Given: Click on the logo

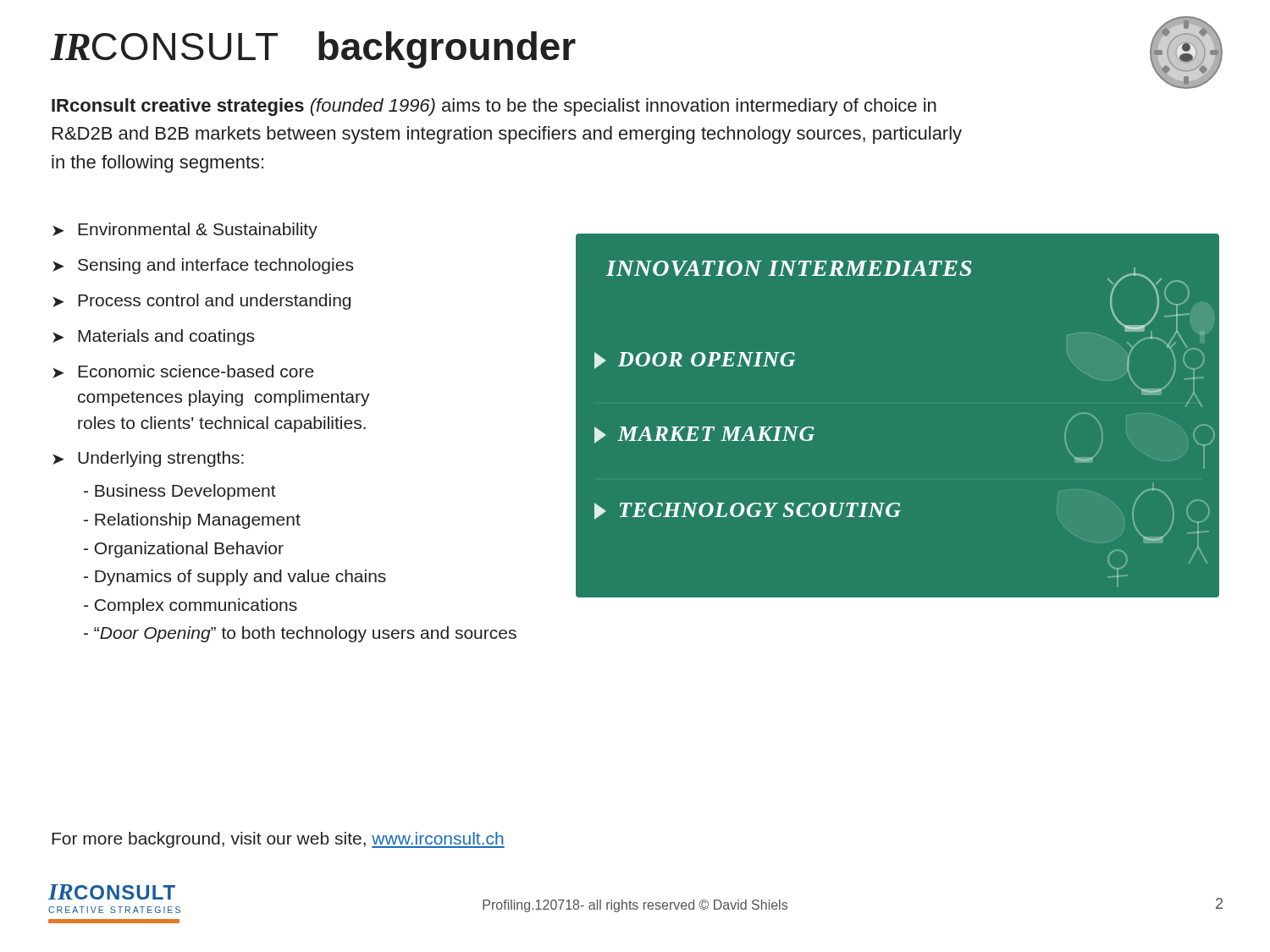Looking at the screenshot, I should (x=1186, y=52).
